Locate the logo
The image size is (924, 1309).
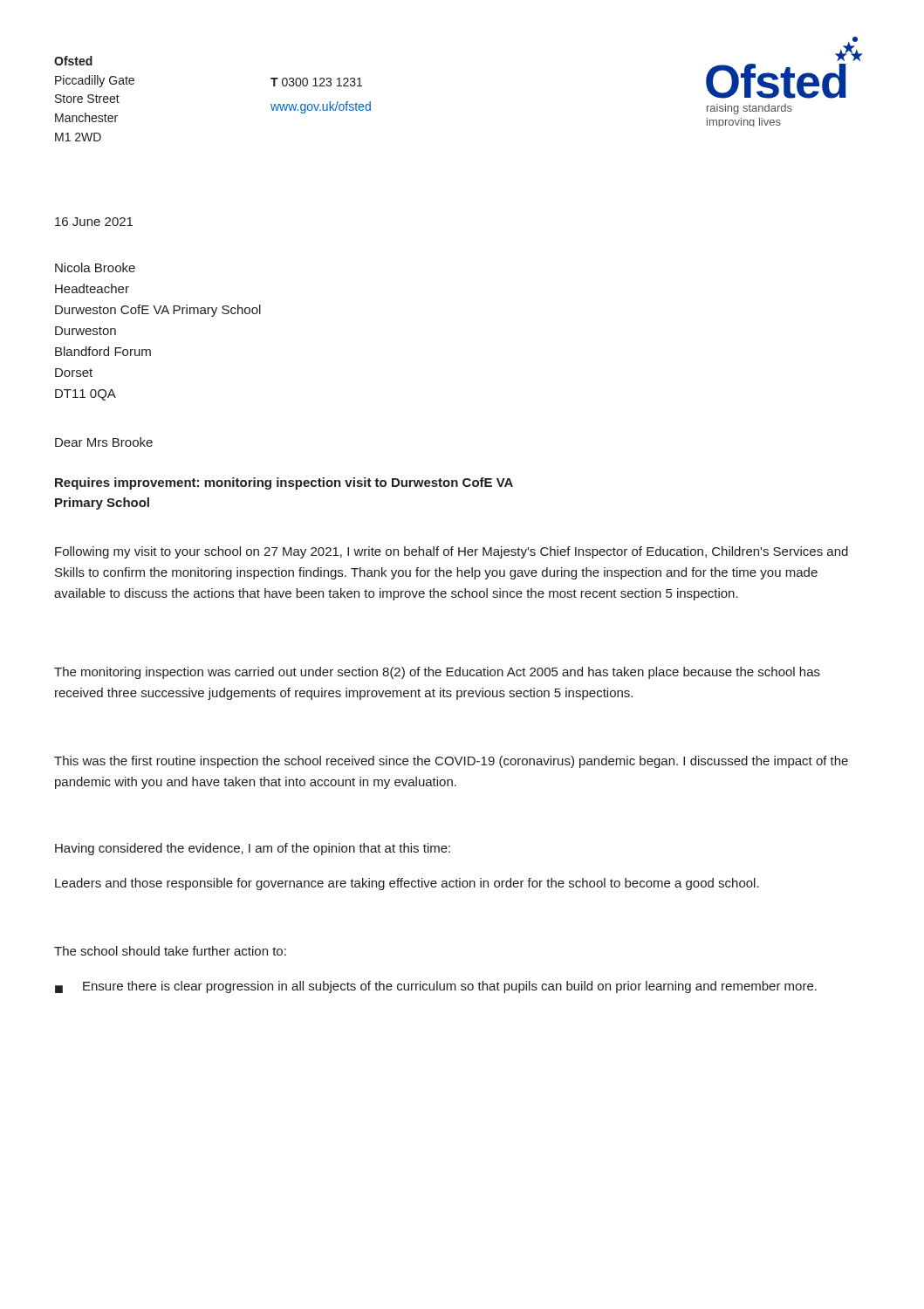click(787, 81)
